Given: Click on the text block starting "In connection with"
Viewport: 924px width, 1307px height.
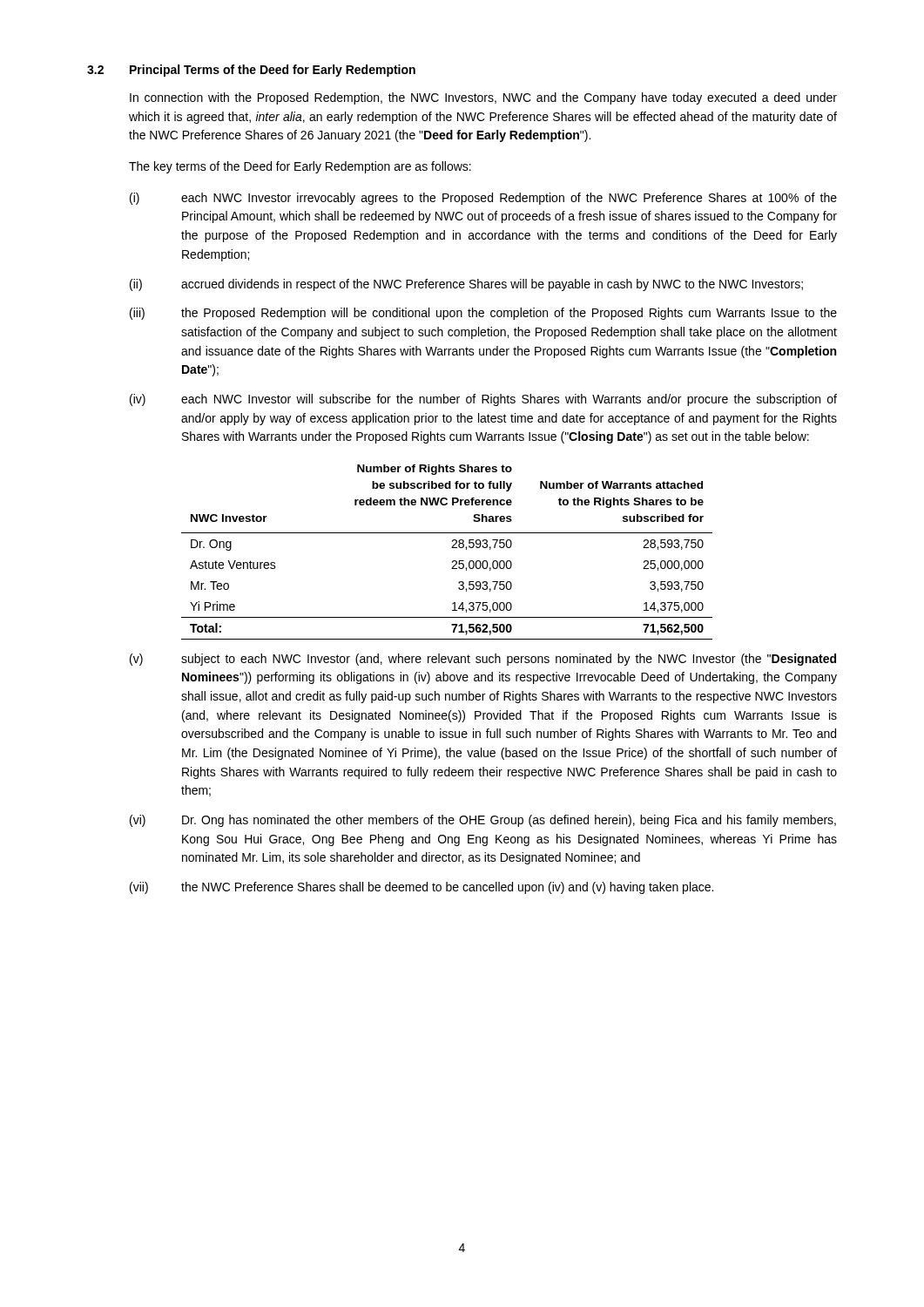Looking at the screenshot, I should point(483,116).
